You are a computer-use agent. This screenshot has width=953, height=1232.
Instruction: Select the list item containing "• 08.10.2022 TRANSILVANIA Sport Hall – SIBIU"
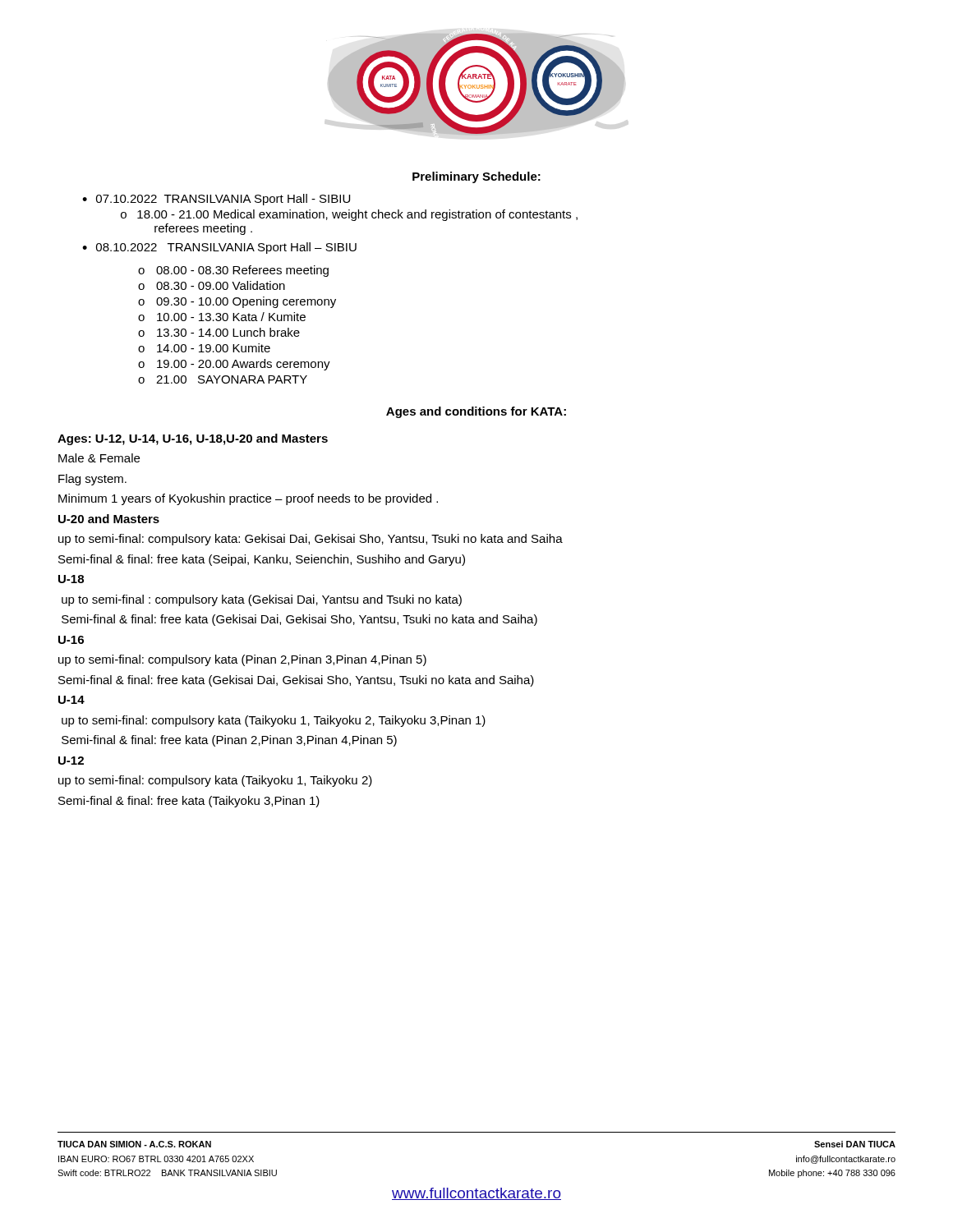coord(220,249)
